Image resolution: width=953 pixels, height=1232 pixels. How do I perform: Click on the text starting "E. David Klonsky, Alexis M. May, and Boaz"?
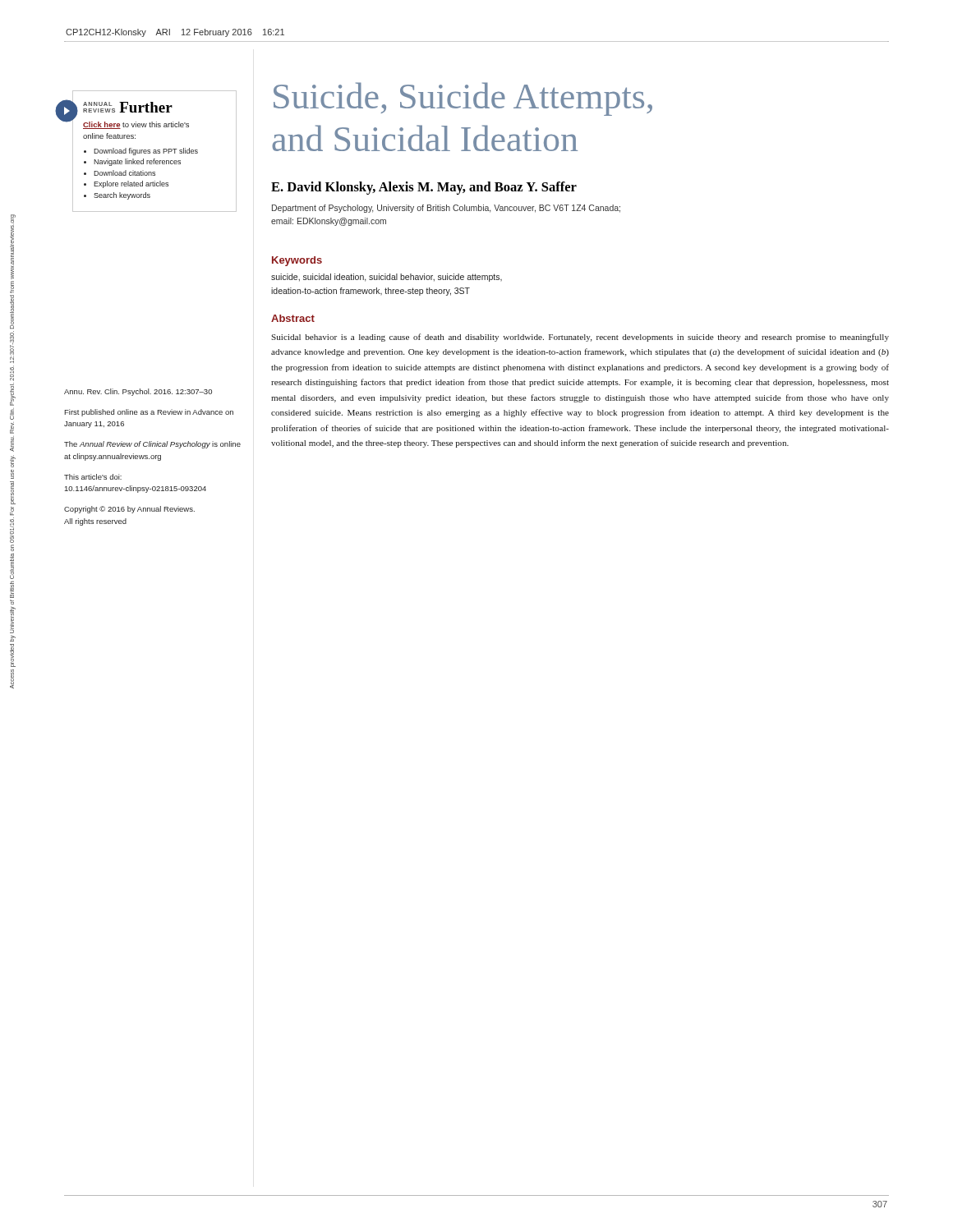click(x=424, y=187)
